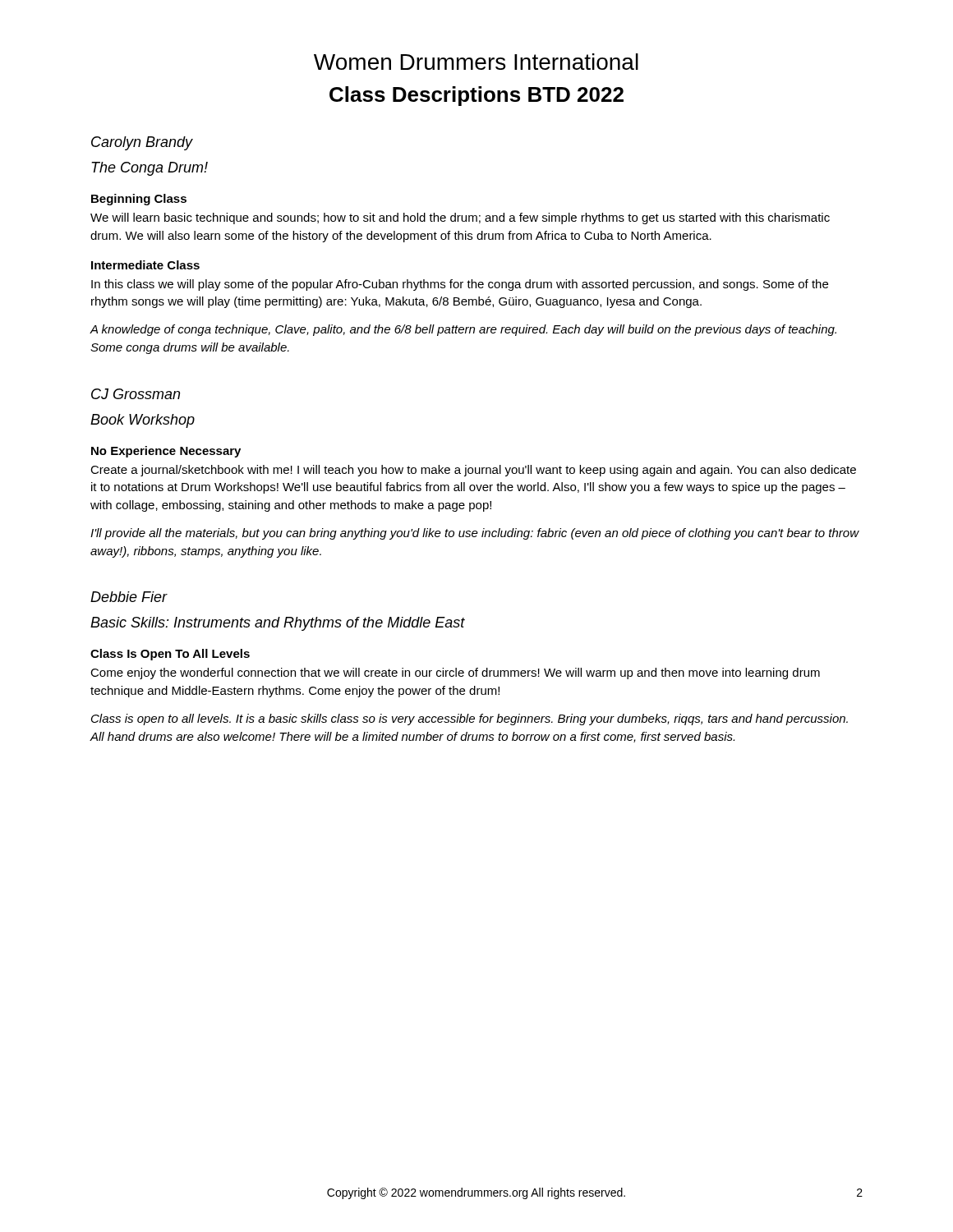Point to the passage starting "I'll provide all the materials, but you"

point(474,541)
